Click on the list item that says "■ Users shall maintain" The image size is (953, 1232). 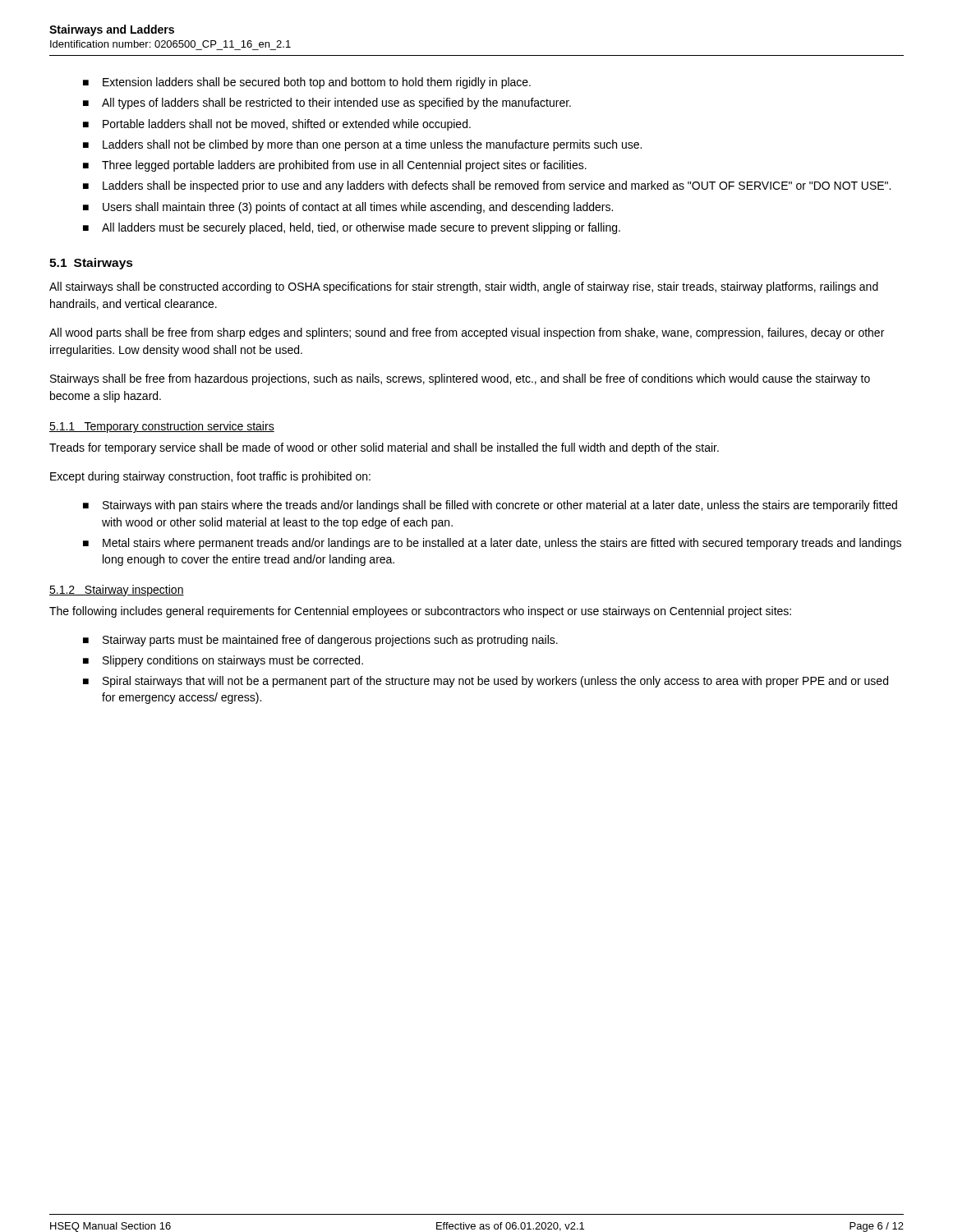point(493,207)
